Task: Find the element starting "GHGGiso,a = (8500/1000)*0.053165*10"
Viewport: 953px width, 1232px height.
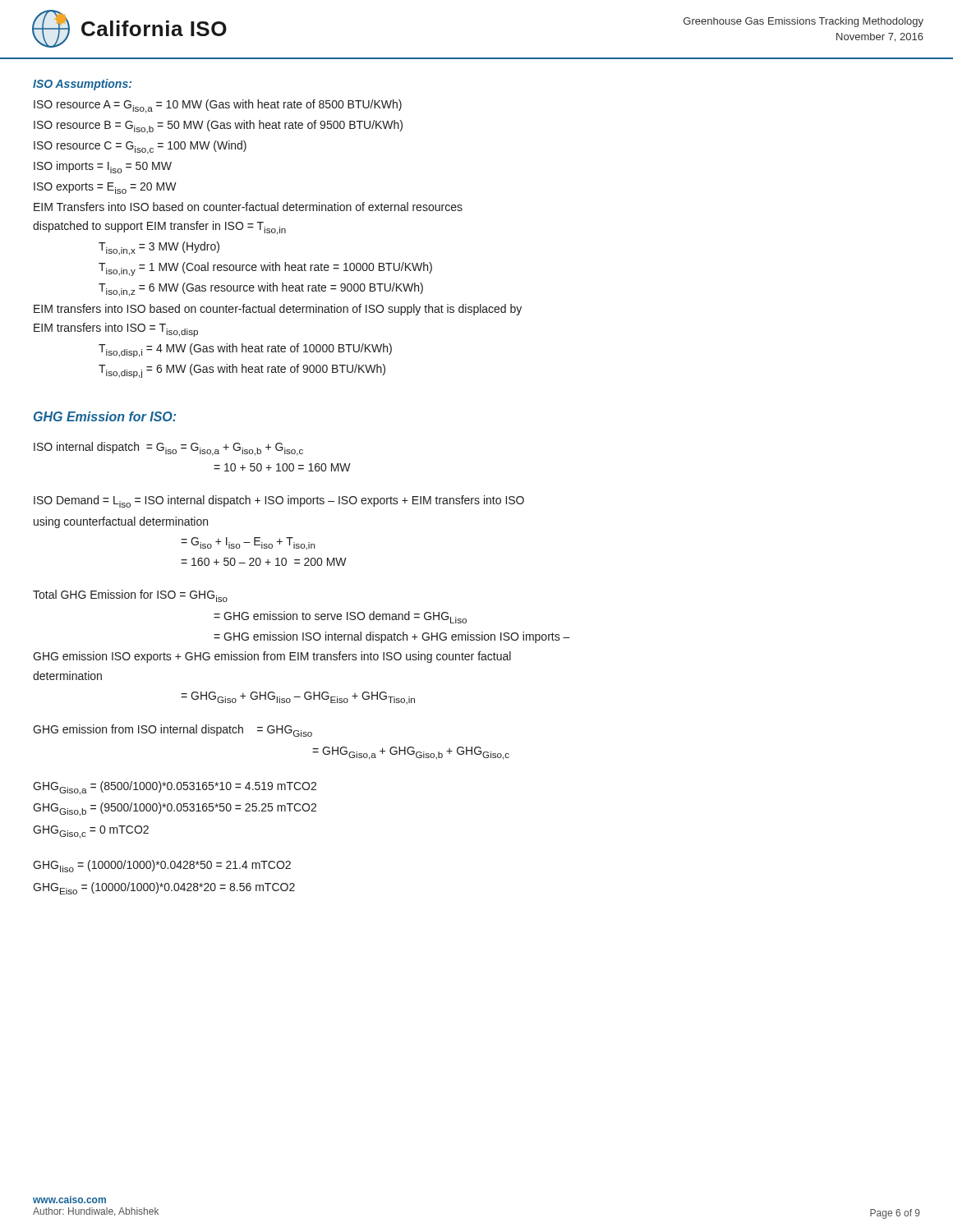Action: coord(175,809)
